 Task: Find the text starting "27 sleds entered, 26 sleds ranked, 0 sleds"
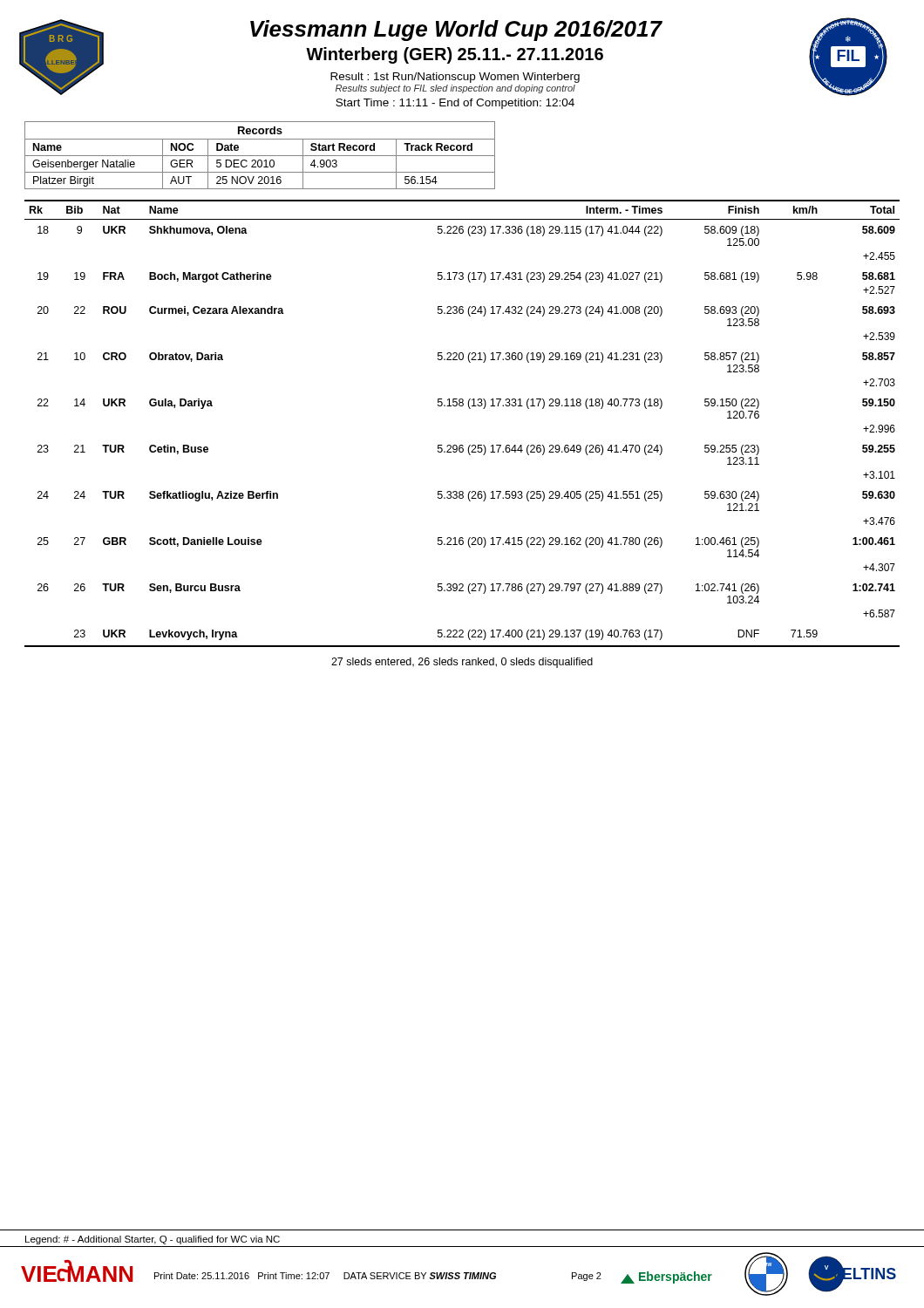click(462, 662)
